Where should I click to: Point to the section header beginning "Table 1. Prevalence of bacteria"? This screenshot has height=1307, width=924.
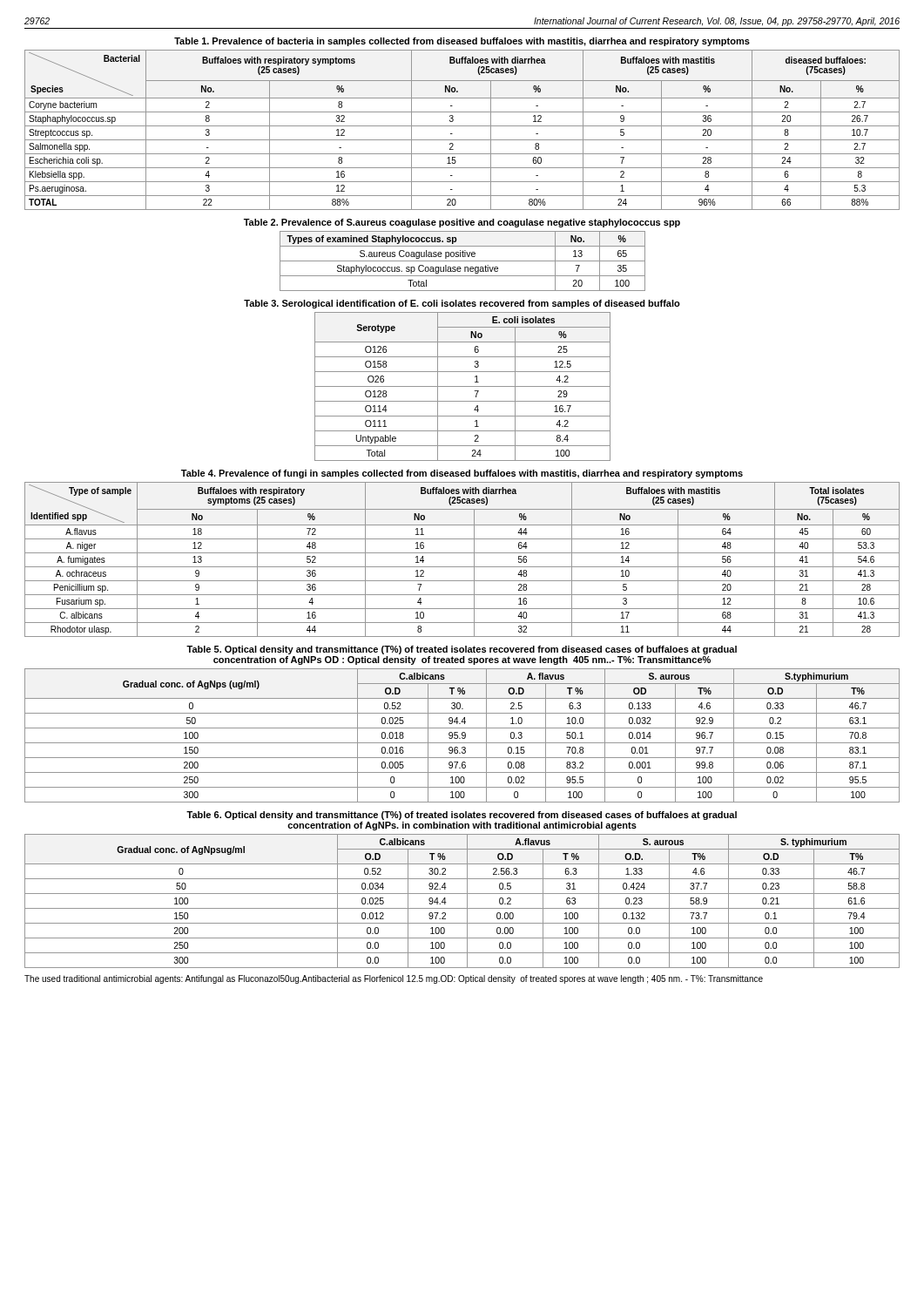click(462, 41)
